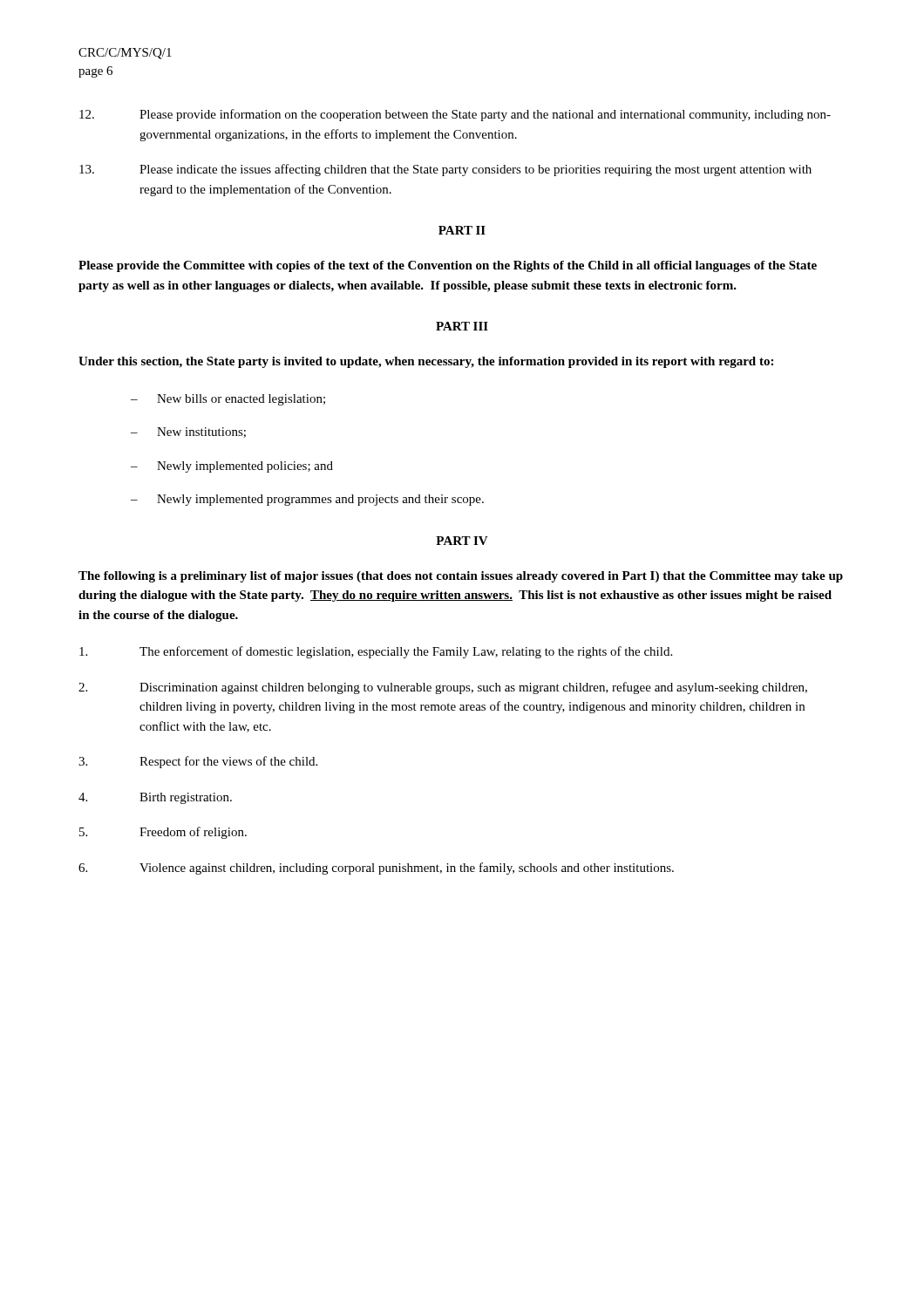Click on the passage starting "5. Freedom of religion."
The image size is (924, 1308).
pos(163,833)
